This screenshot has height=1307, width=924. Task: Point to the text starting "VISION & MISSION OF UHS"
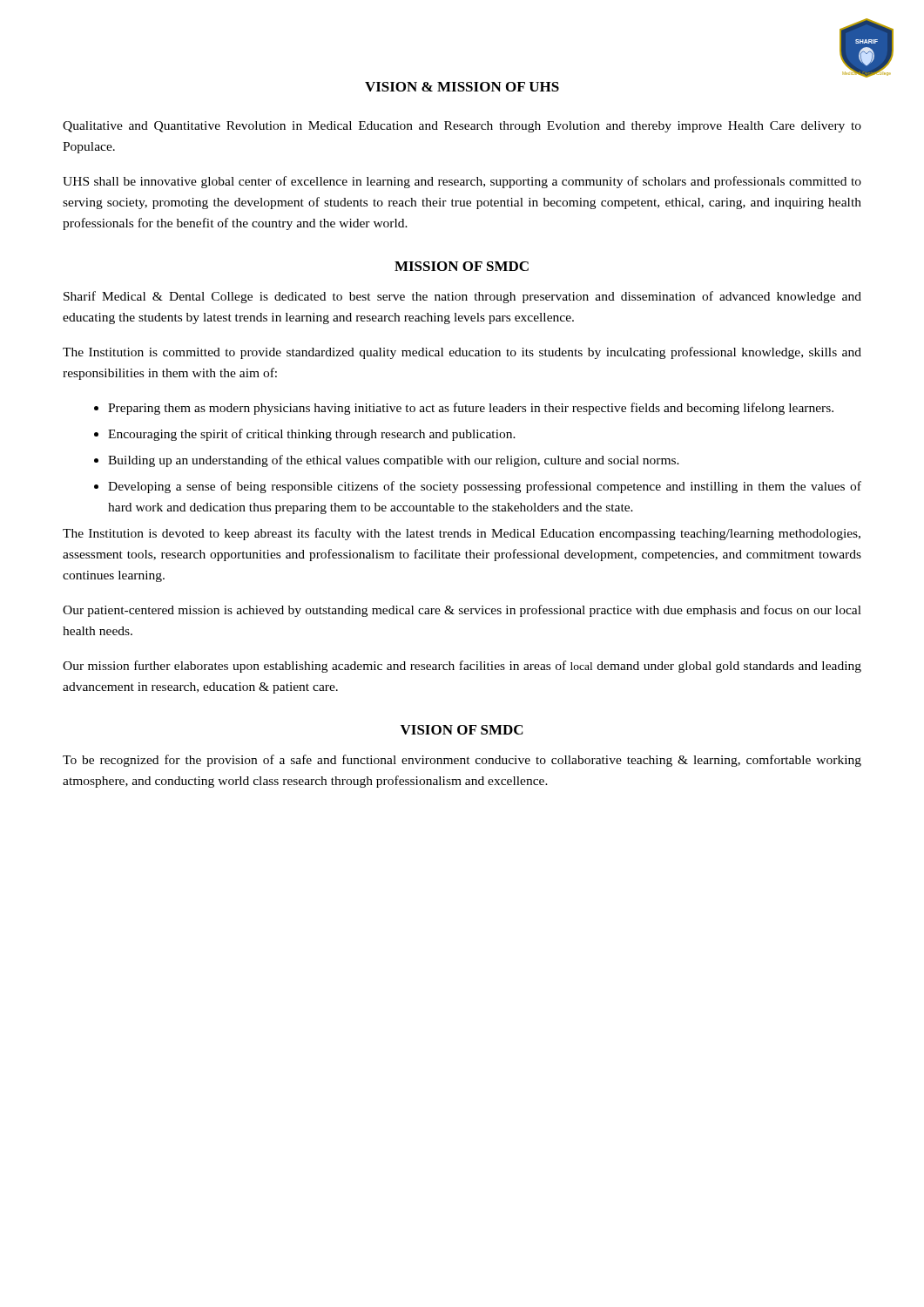coord(462,87)
